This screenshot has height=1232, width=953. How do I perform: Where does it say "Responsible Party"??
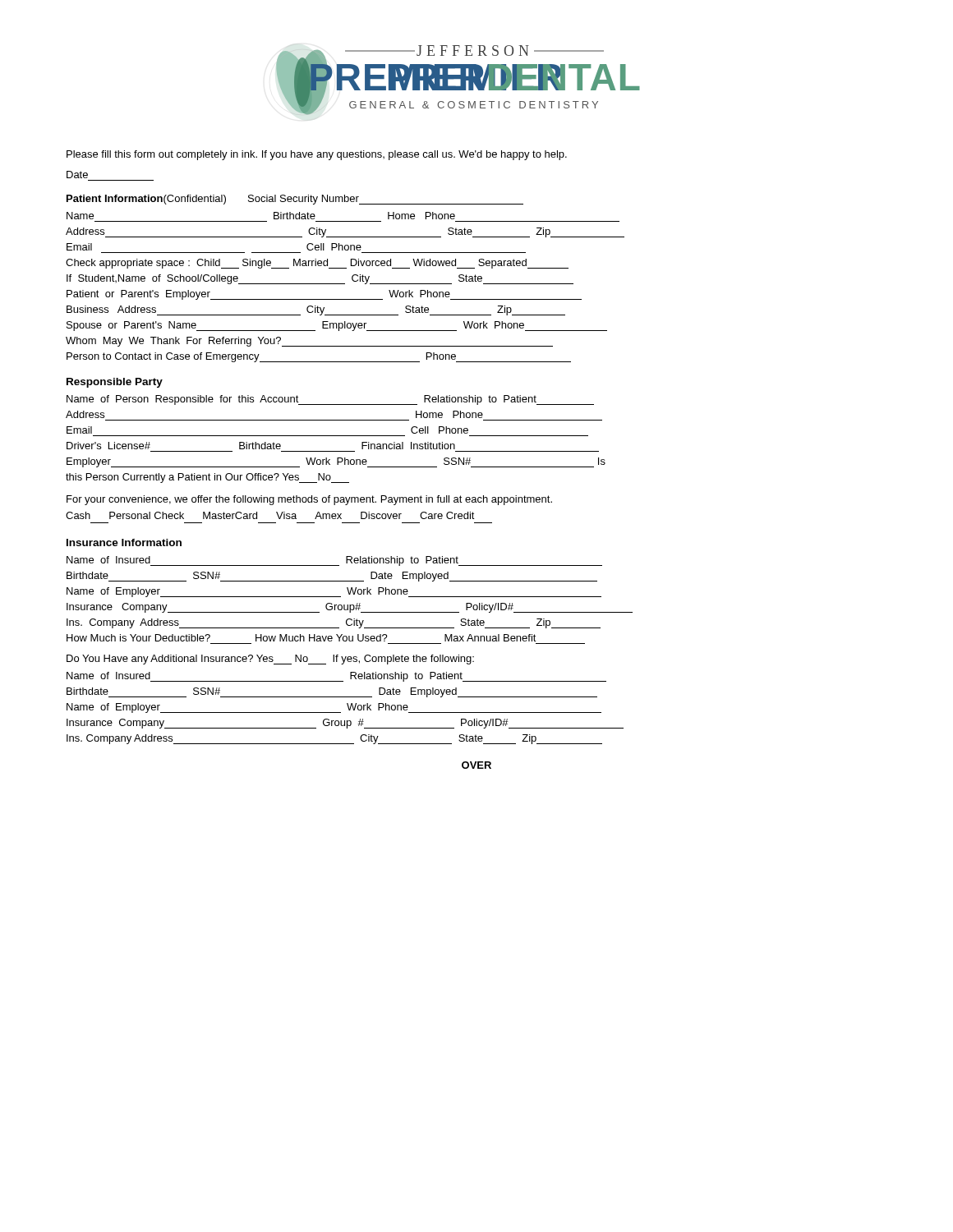pyautogui.click(x=114, y=382)
